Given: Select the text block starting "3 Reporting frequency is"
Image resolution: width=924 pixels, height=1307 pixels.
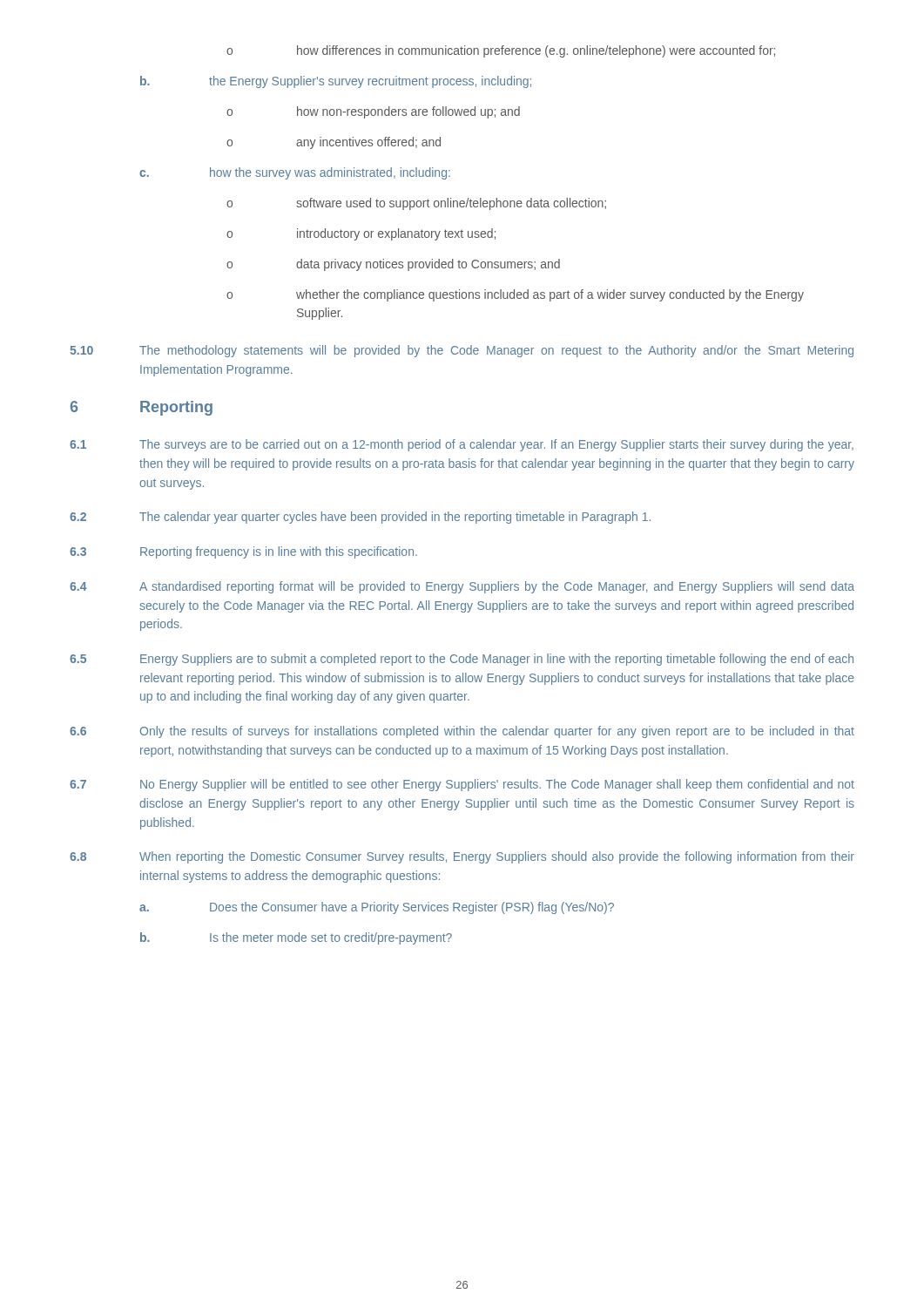Looking at the screenshot, I should tap(243, 552).
